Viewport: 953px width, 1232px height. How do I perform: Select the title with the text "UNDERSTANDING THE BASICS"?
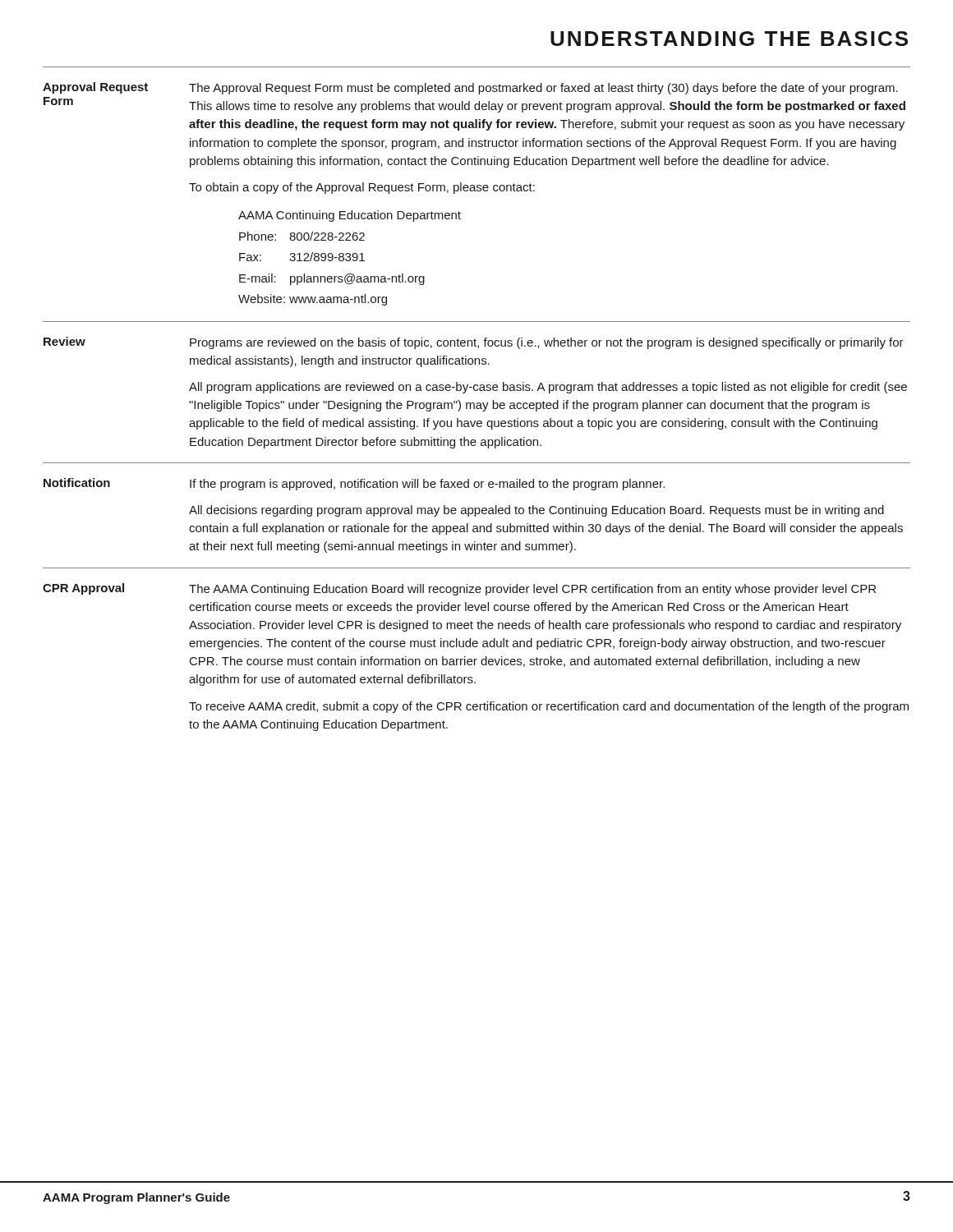pyautogui.click(x=730, y=39)
